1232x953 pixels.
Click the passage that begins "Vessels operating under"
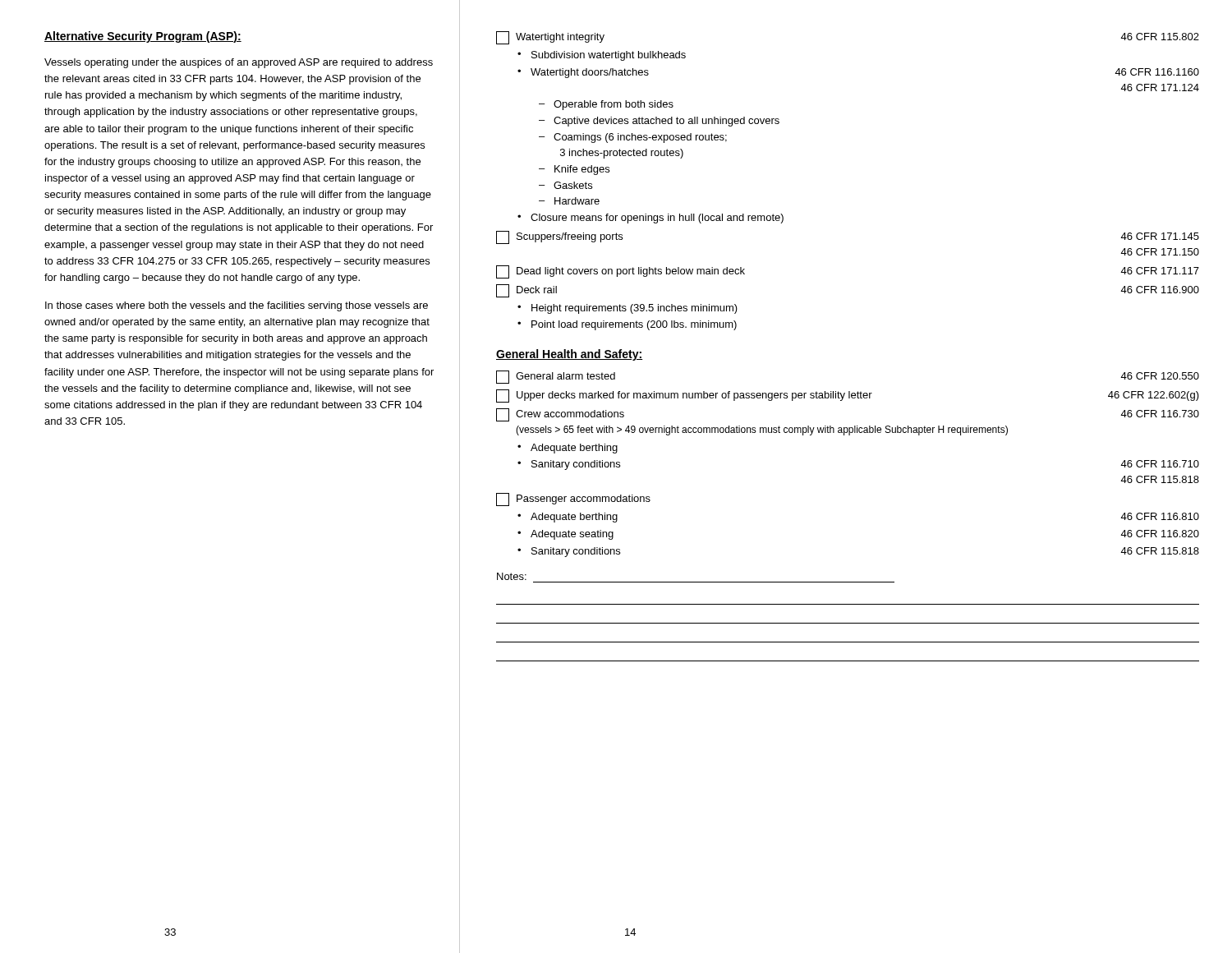pos(239,170)
